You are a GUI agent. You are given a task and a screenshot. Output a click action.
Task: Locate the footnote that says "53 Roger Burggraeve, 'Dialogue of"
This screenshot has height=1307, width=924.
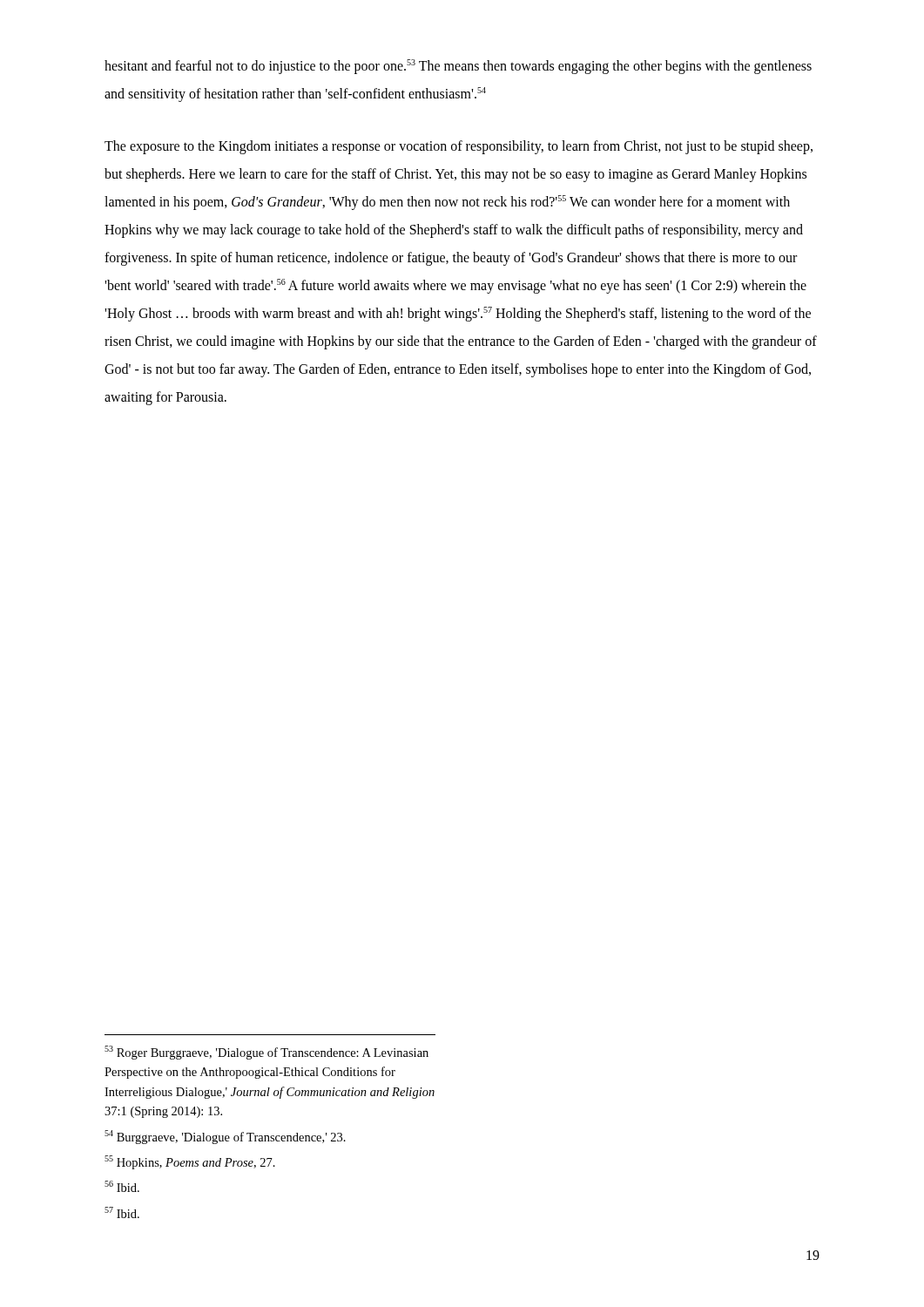pyautogui.click(x=270, y=1081)
